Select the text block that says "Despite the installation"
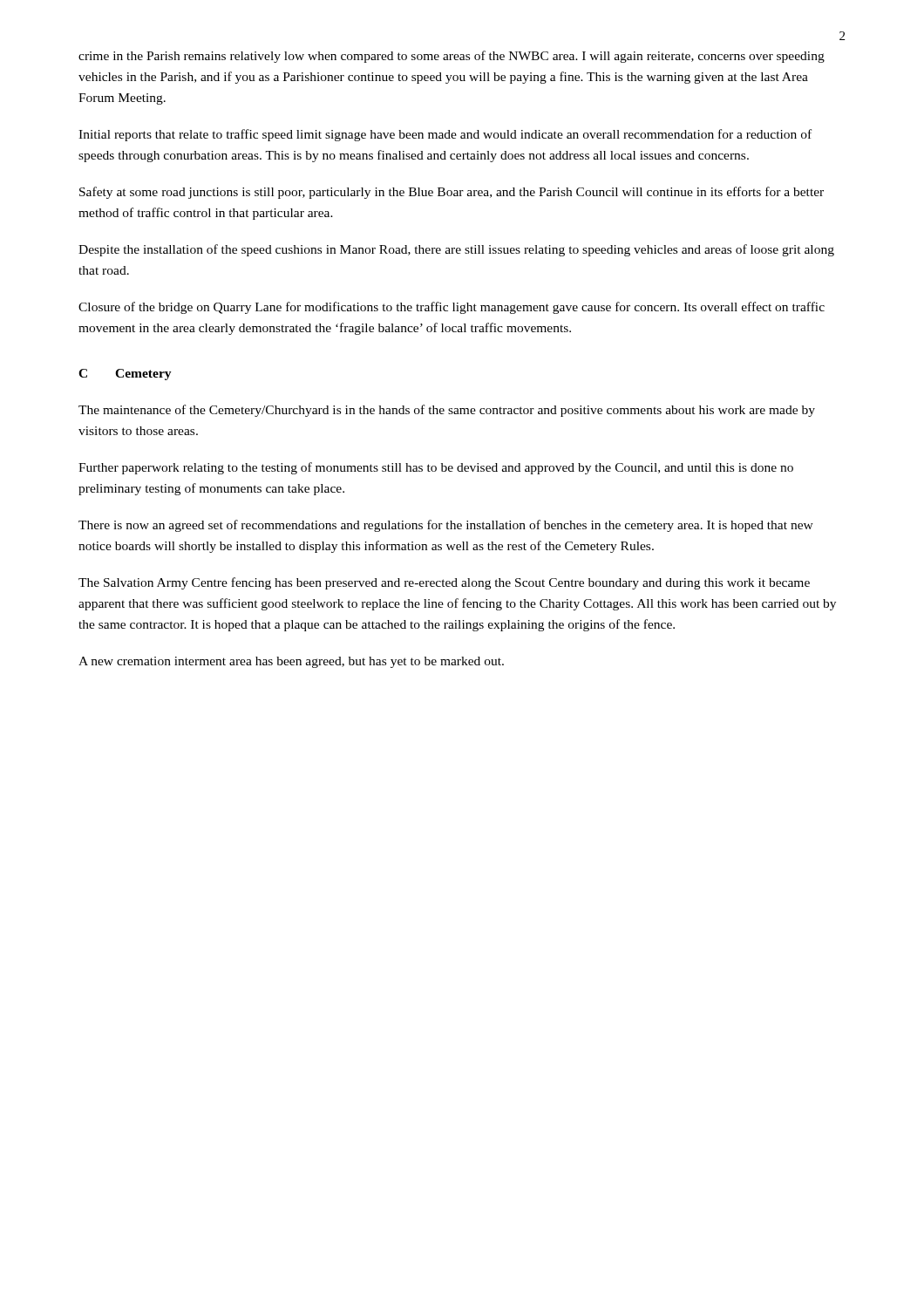Screen dimensions: 1308x924 click(x=456, y=260)
